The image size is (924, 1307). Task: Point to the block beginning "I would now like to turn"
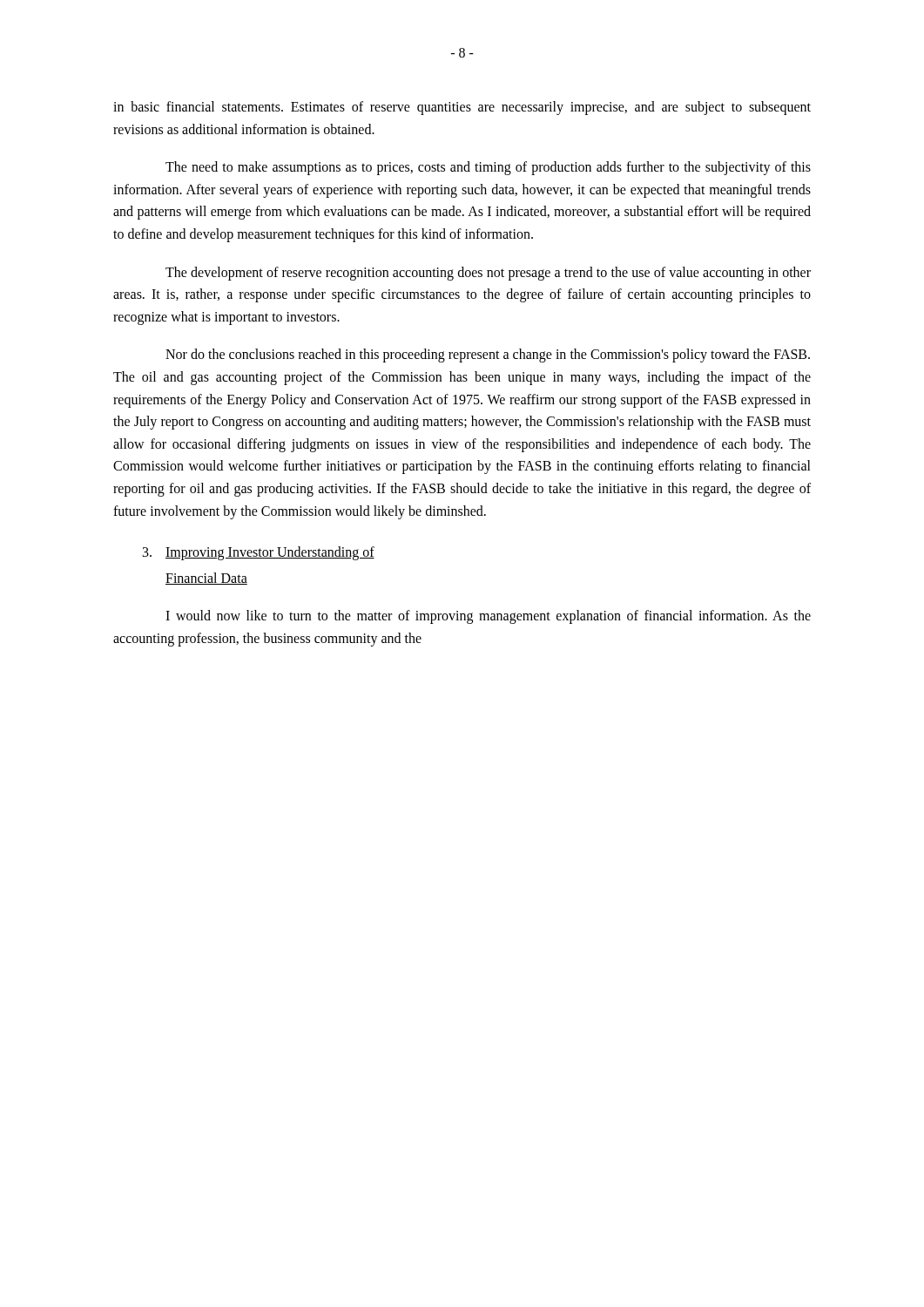[x=462, y=627]
